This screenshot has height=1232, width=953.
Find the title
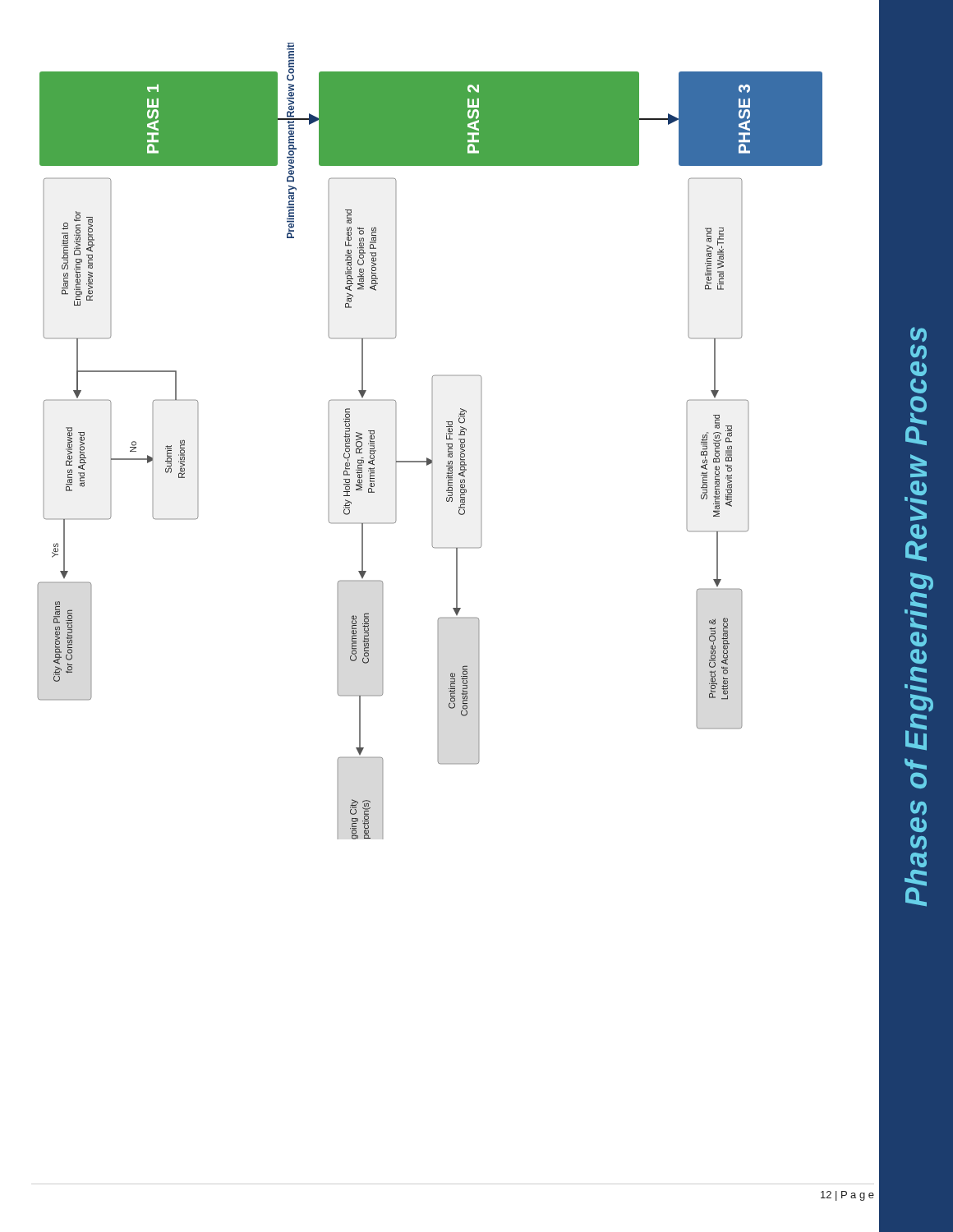pos(917,616)
